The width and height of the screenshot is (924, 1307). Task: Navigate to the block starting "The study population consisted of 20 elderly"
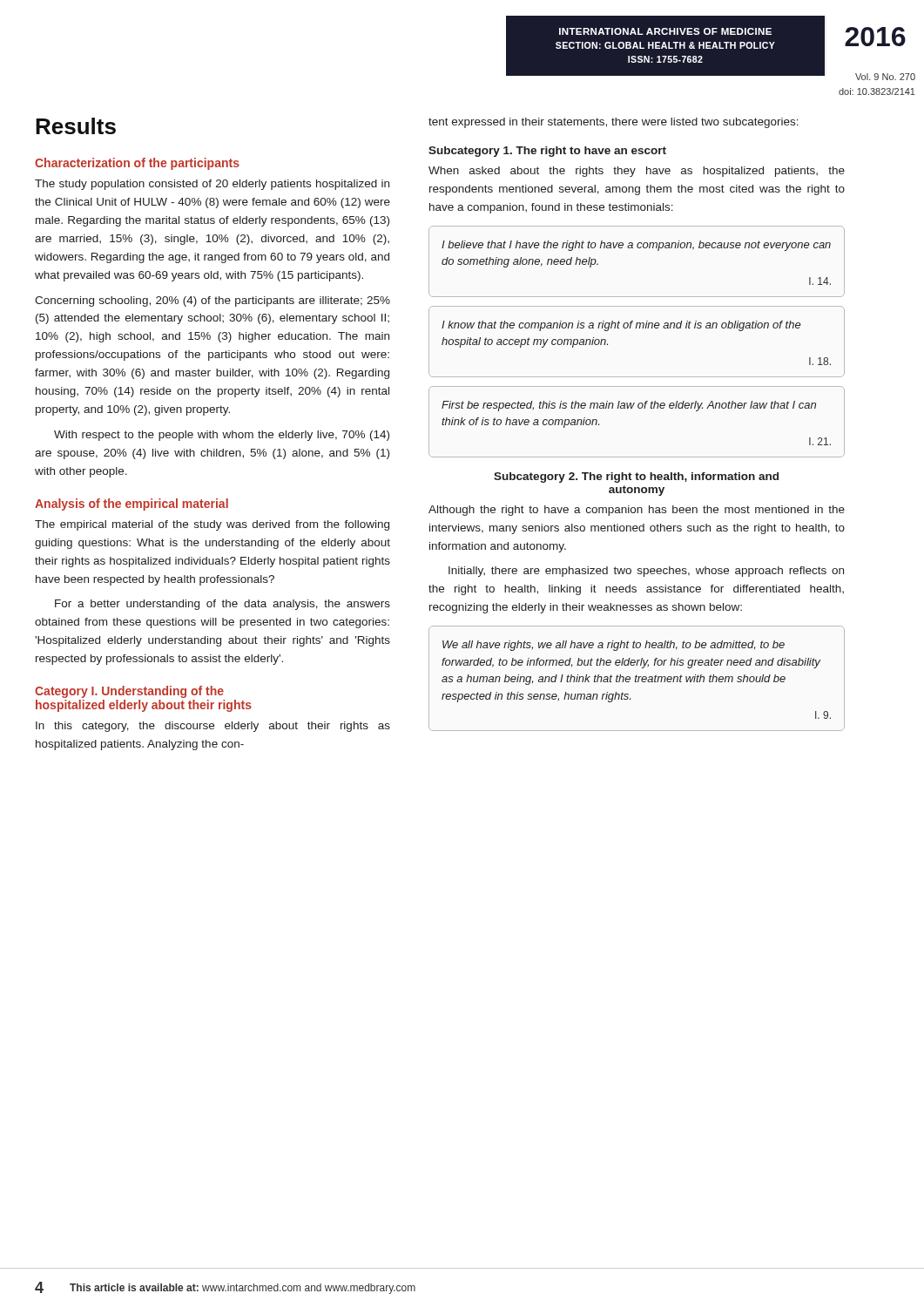(x=212, y=328)
